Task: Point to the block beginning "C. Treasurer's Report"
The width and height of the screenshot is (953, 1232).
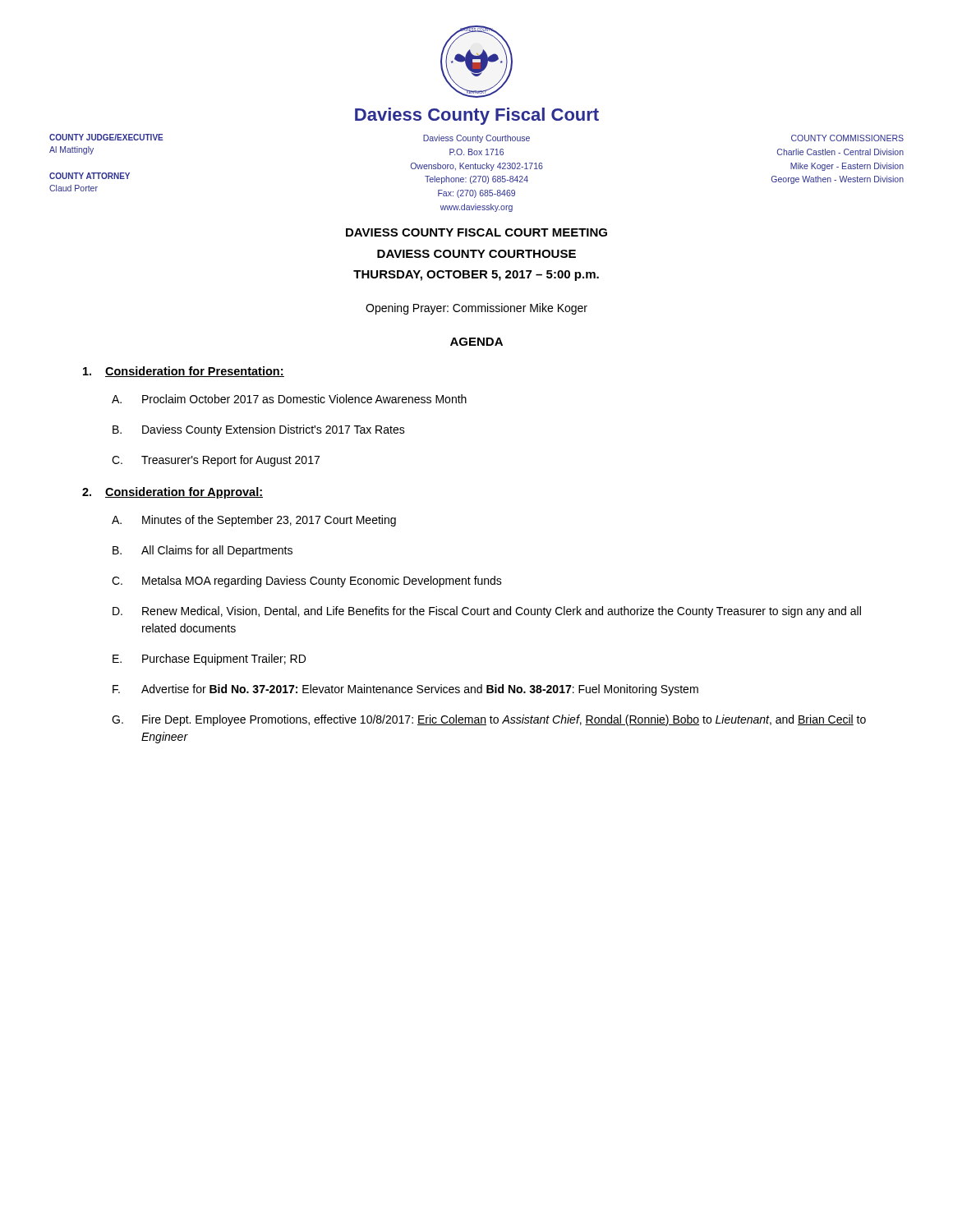Action: pyautogui.click(x=216, y=461)
